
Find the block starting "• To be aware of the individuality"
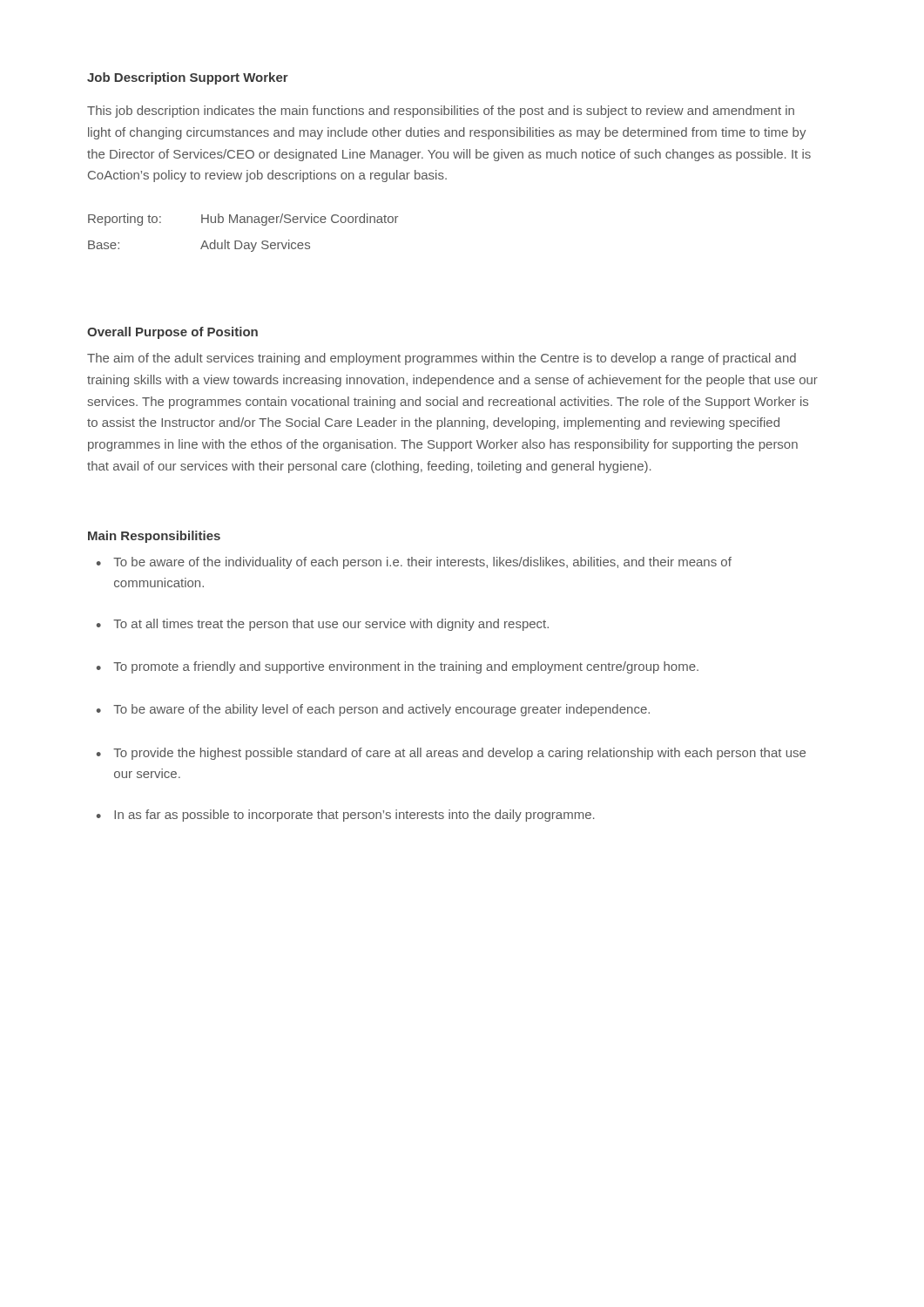point(458,573)
